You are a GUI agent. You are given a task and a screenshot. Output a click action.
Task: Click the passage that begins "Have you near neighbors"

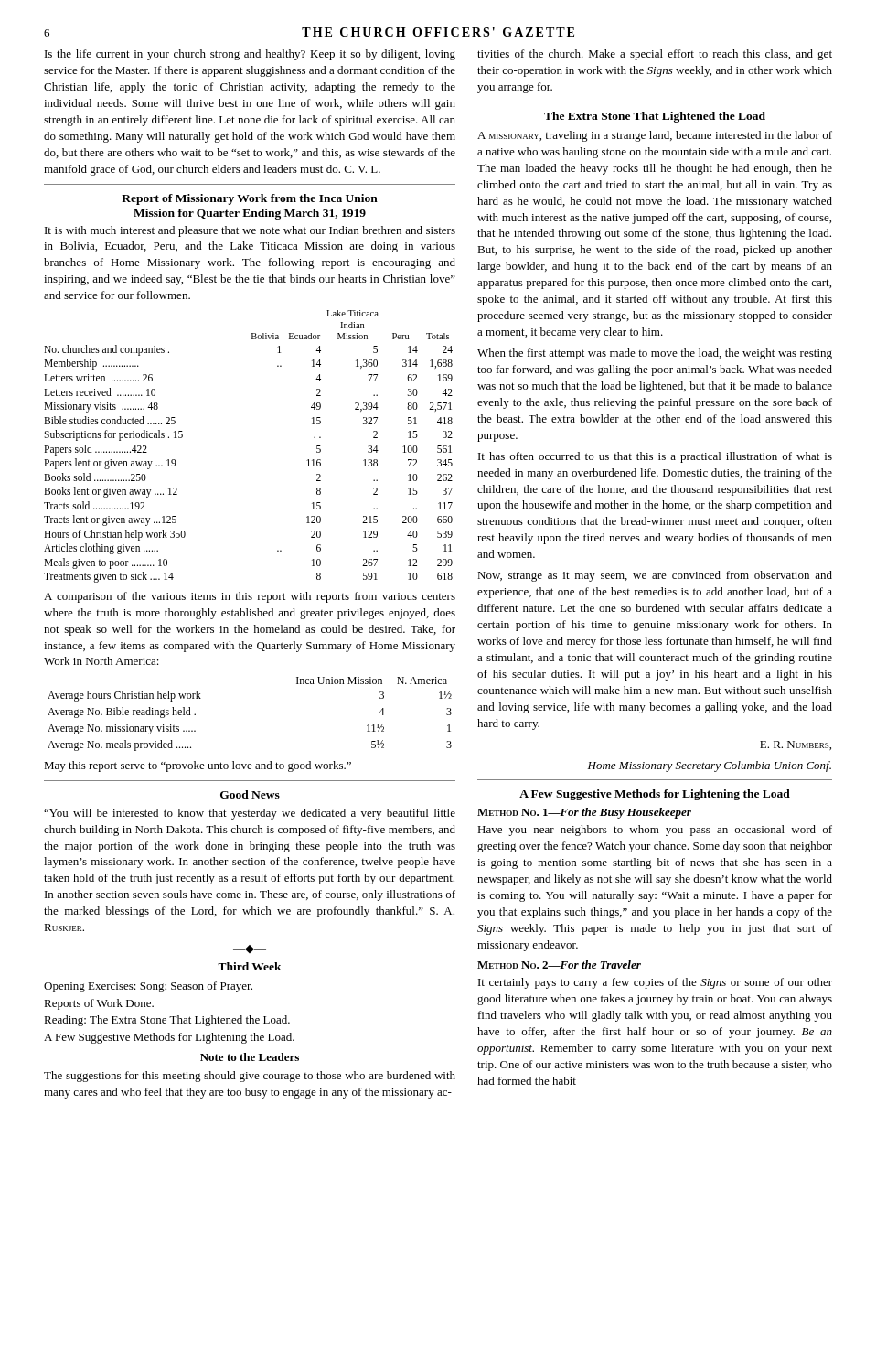point(655,887)
